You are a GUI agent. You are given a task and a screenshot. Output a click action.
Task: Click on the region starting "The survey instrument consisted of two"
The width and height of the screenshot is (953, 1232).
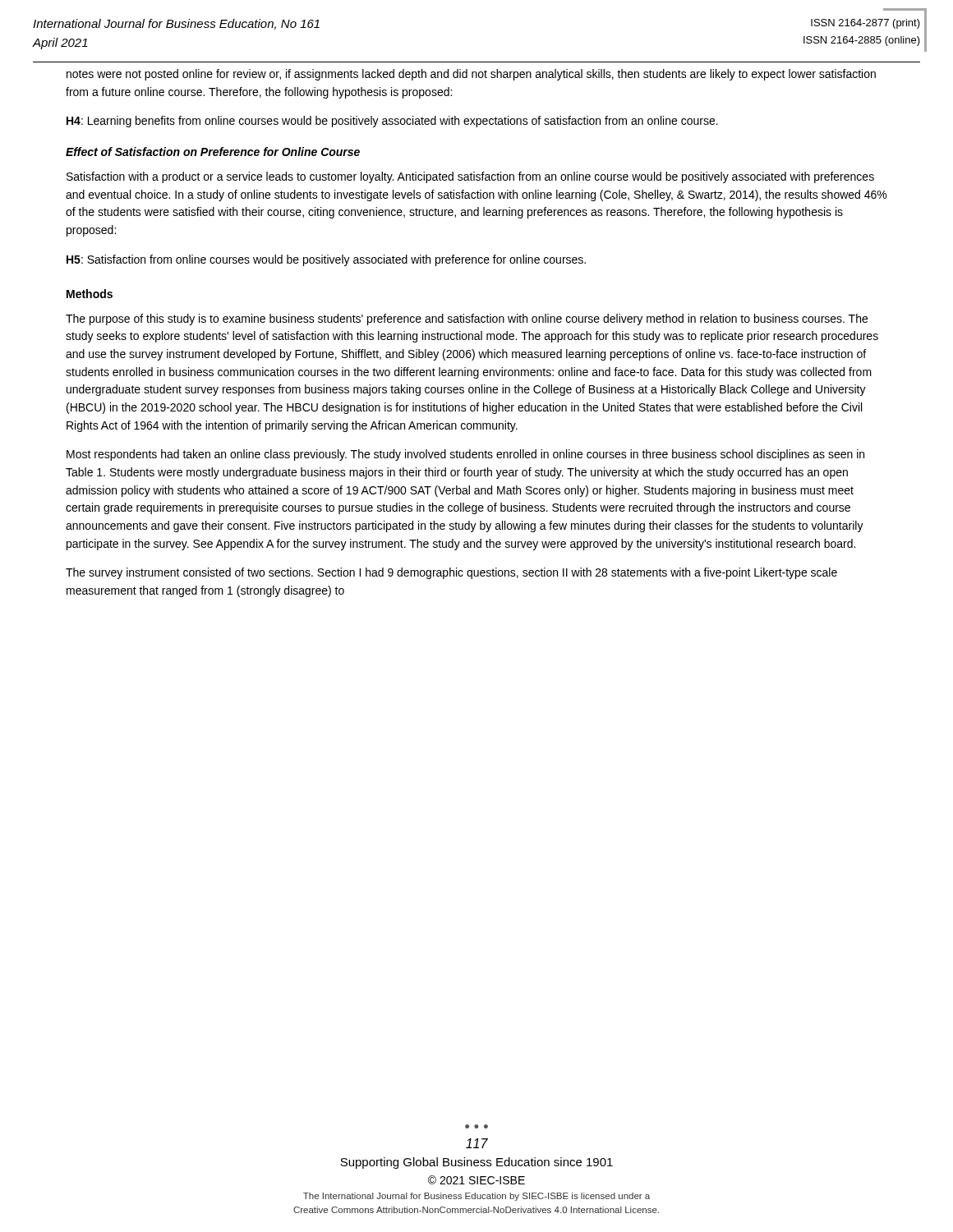click(452, 582)
